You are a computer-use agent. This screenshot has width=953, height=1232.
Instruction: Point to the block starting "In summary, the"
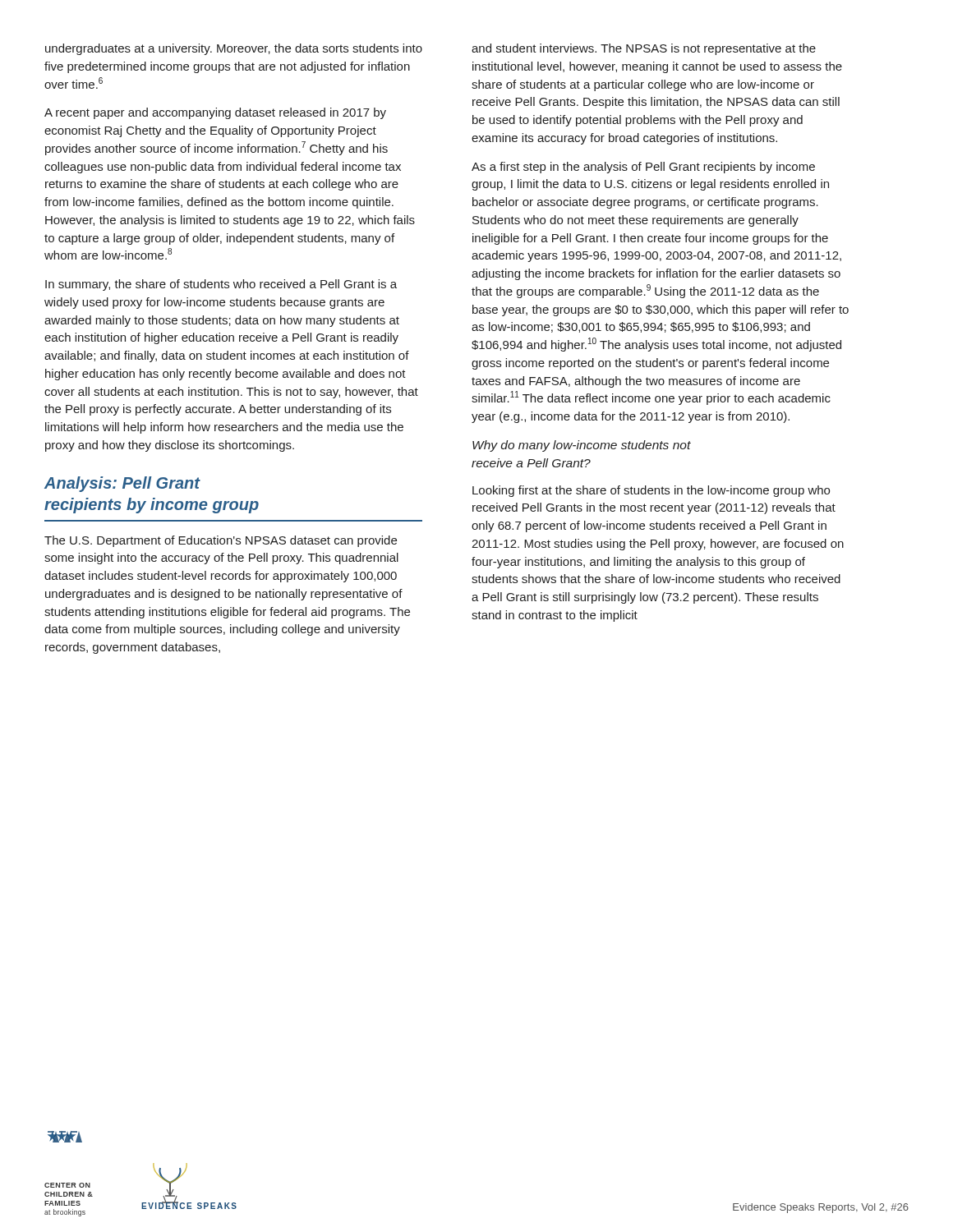(x=233, y=364)
